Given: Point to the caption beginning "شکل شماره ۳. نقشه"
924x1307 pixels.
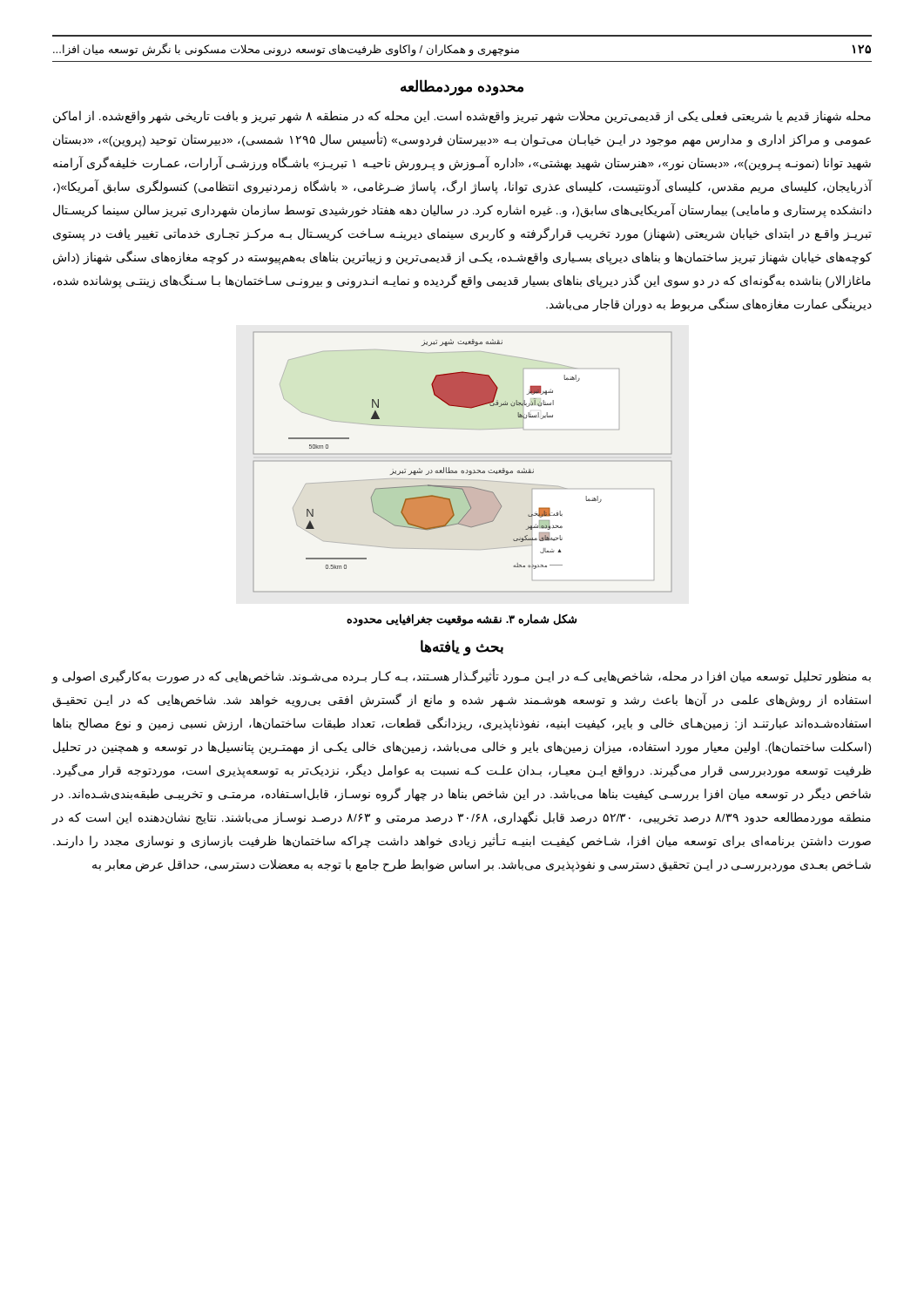Looking at the screenshot, I should pos(462,619).
